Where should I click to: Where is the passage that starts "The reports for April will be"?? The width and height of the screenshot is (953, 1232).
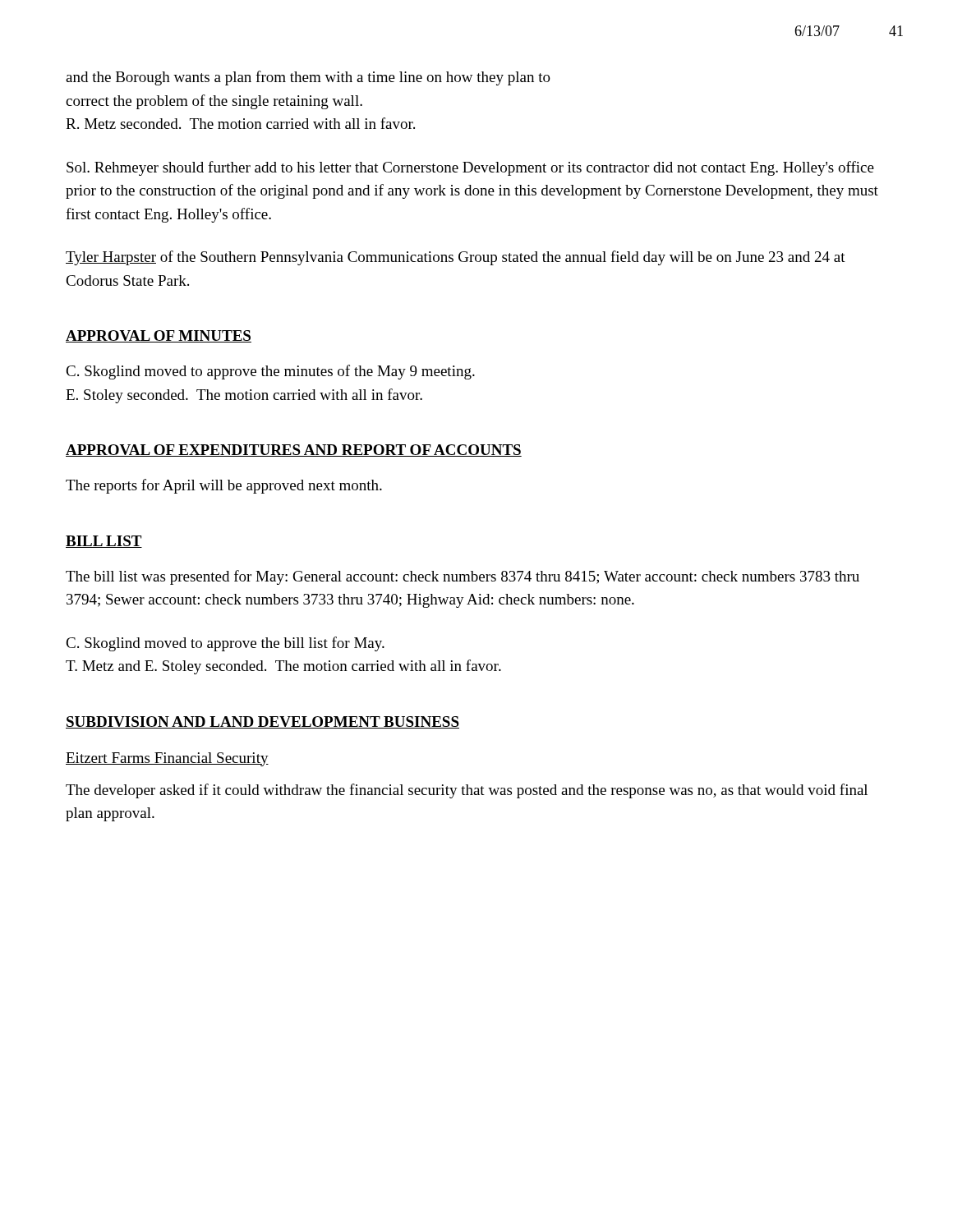click(224, 485)
